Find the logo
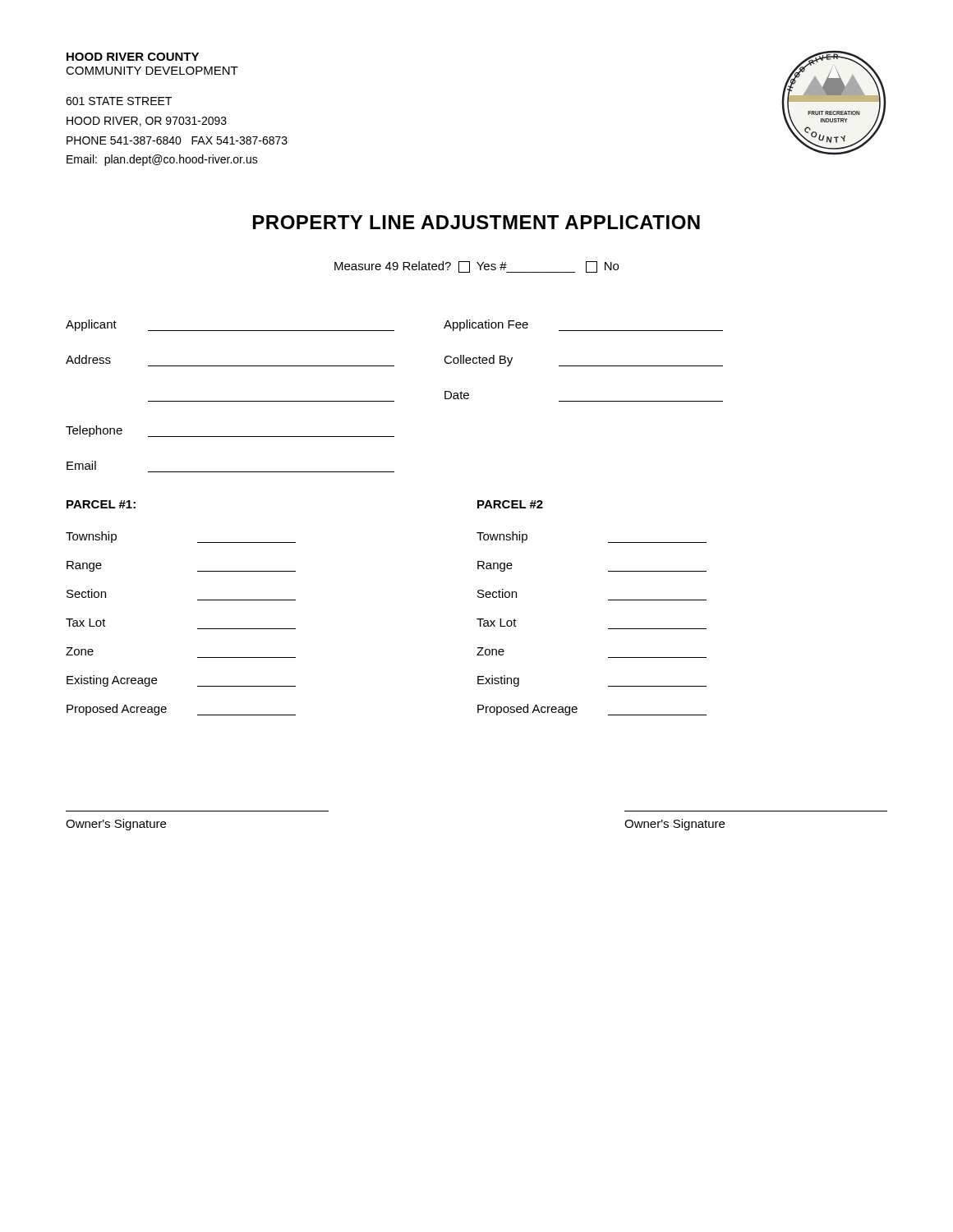Screen dimensions: 1232x953 coord(834,104)
